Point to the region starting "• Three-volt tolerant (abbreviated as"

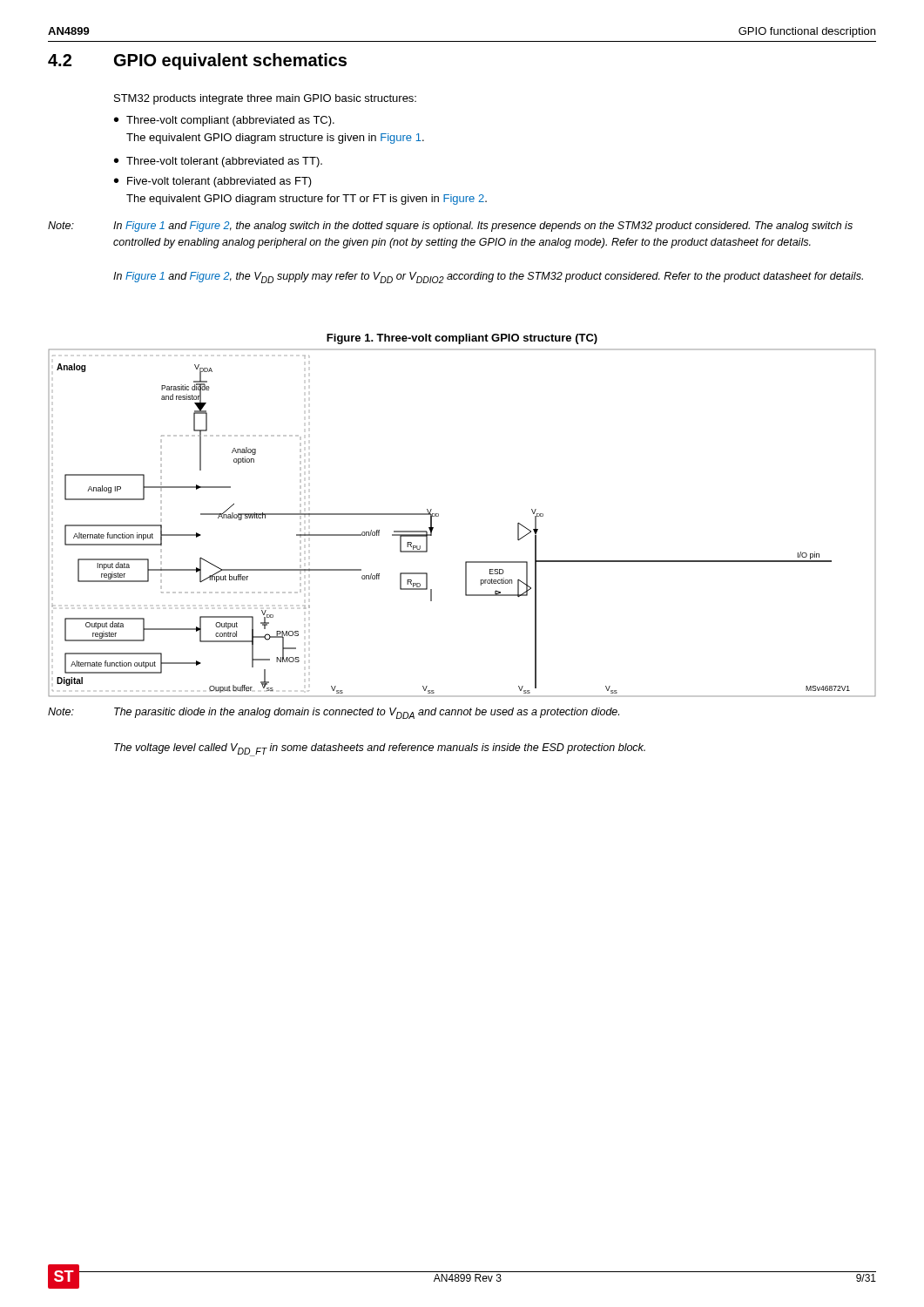[x=218, y=161]
